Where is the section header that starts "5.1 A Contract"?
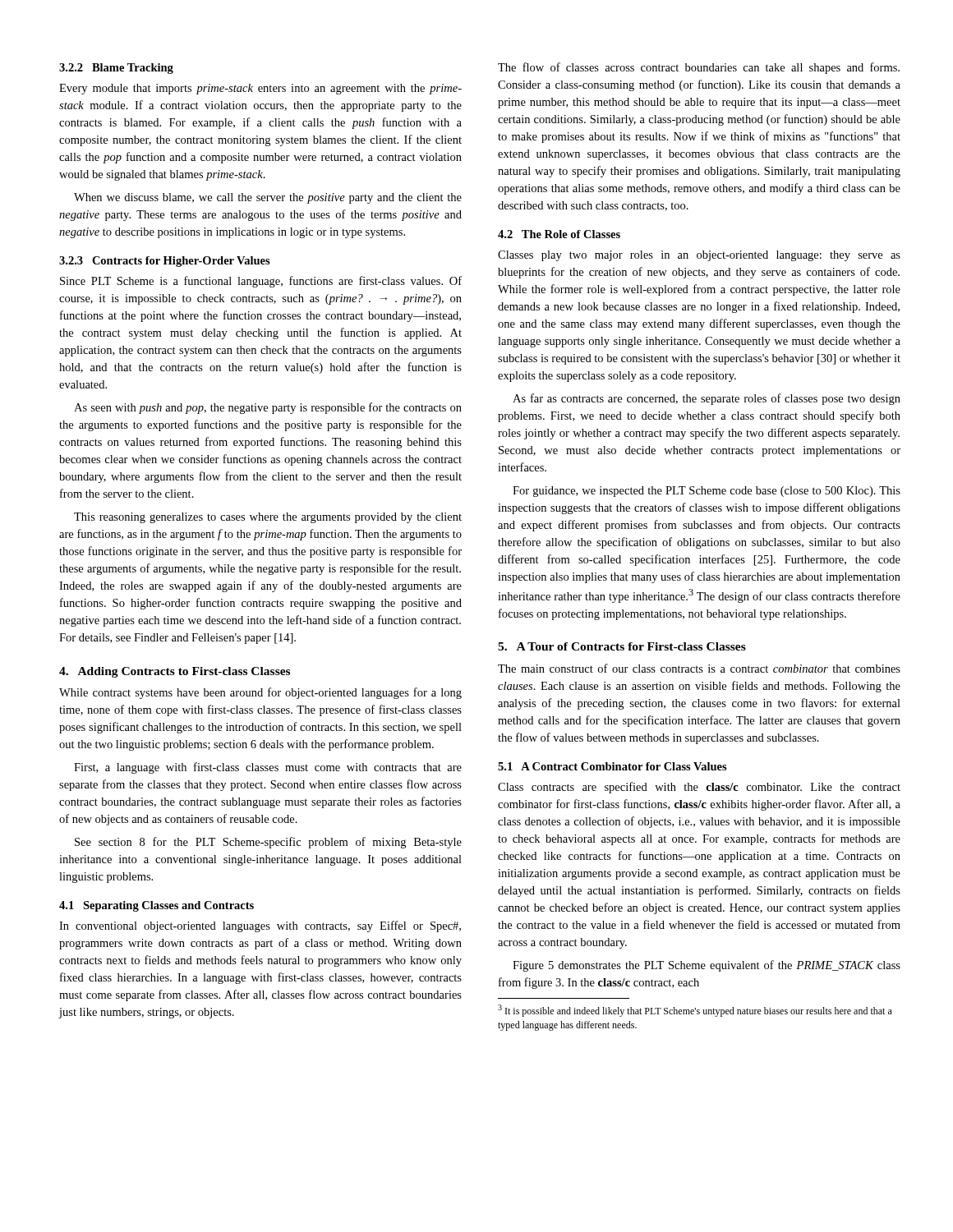 612,766
